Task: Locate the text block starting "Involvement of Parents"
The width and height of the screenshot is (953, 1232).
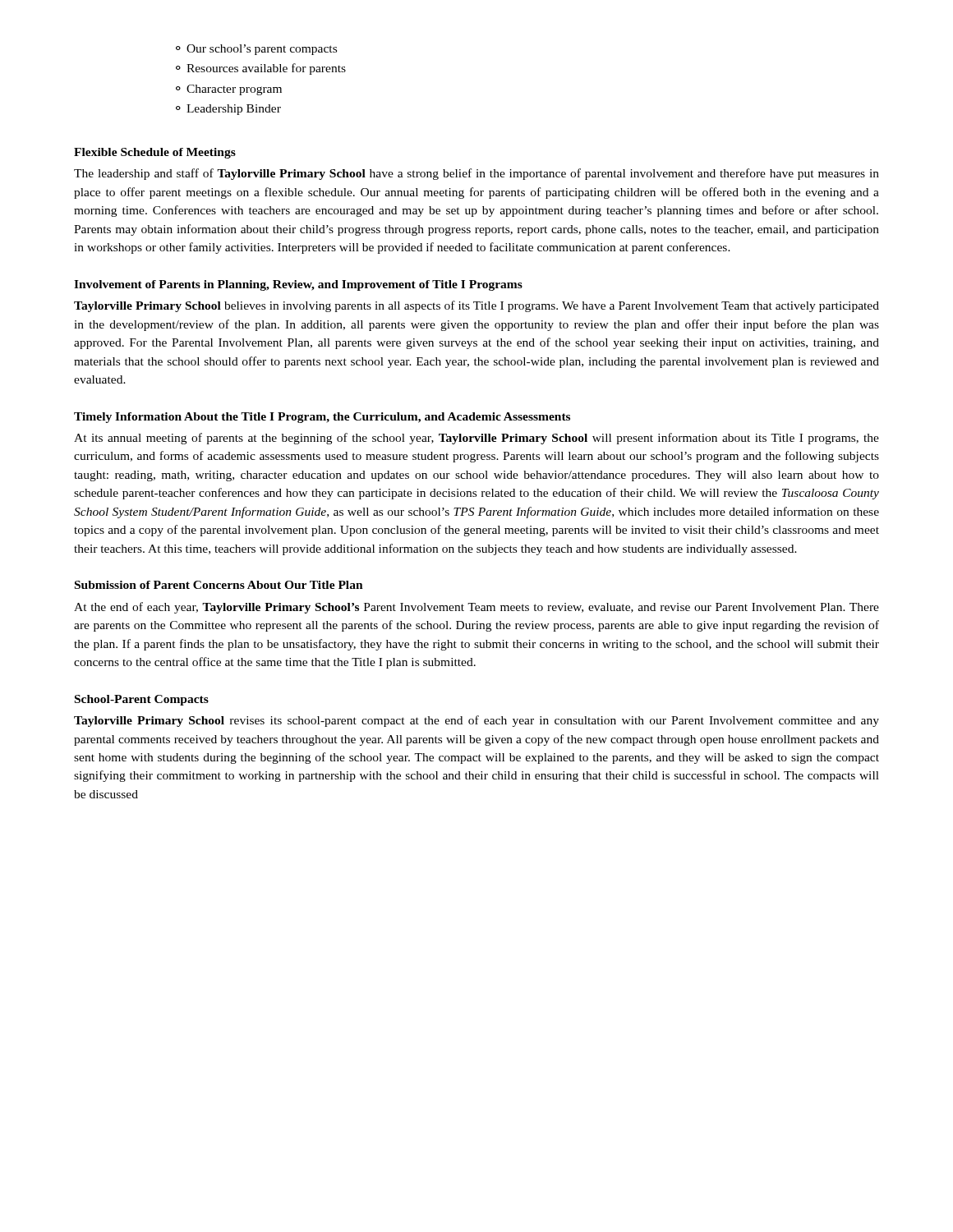Action: tap(298, 284)
